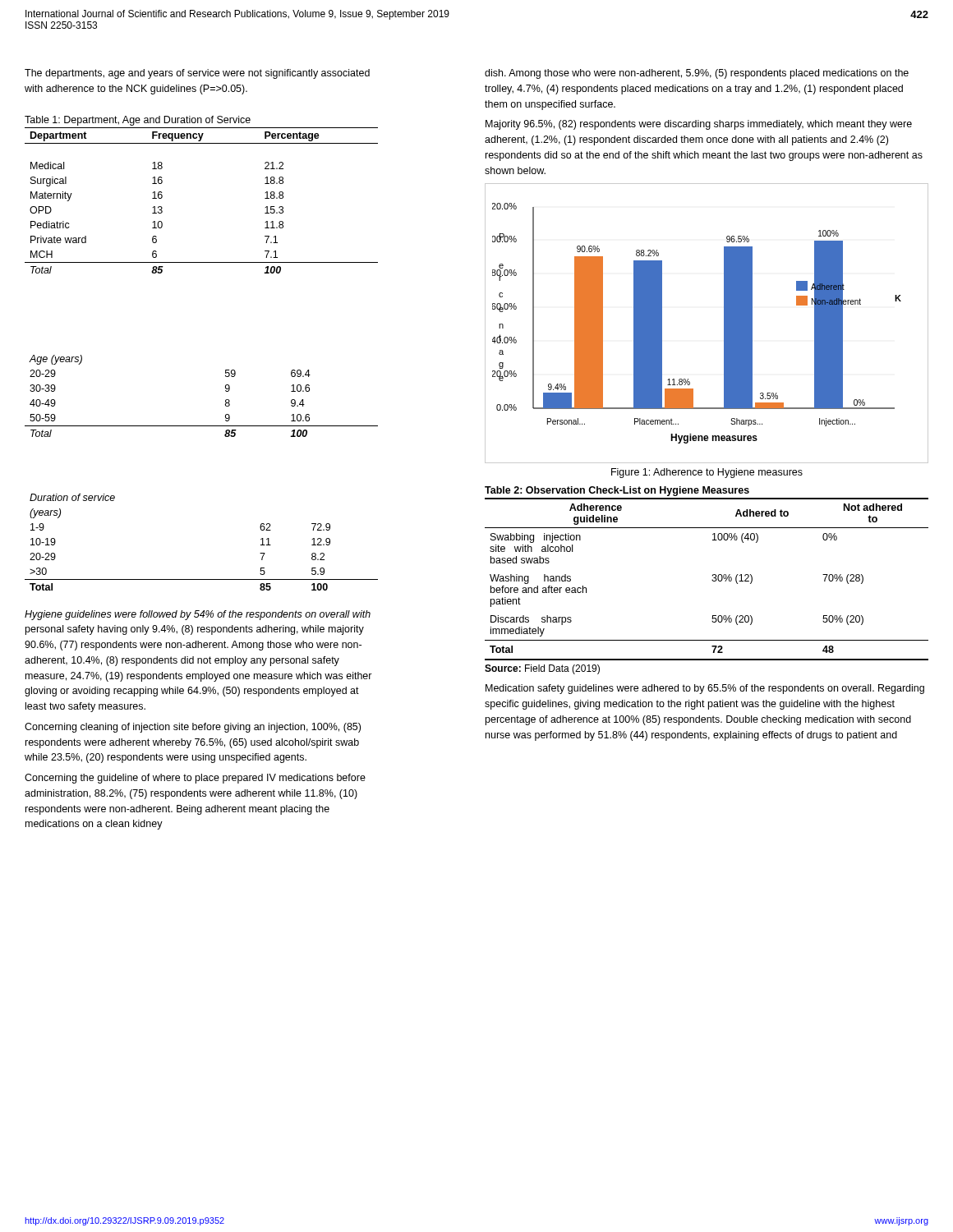This screenshot has width=953, height=1232.
Task: Select the table that reads "Duration of service"
Action: [201, 542]
